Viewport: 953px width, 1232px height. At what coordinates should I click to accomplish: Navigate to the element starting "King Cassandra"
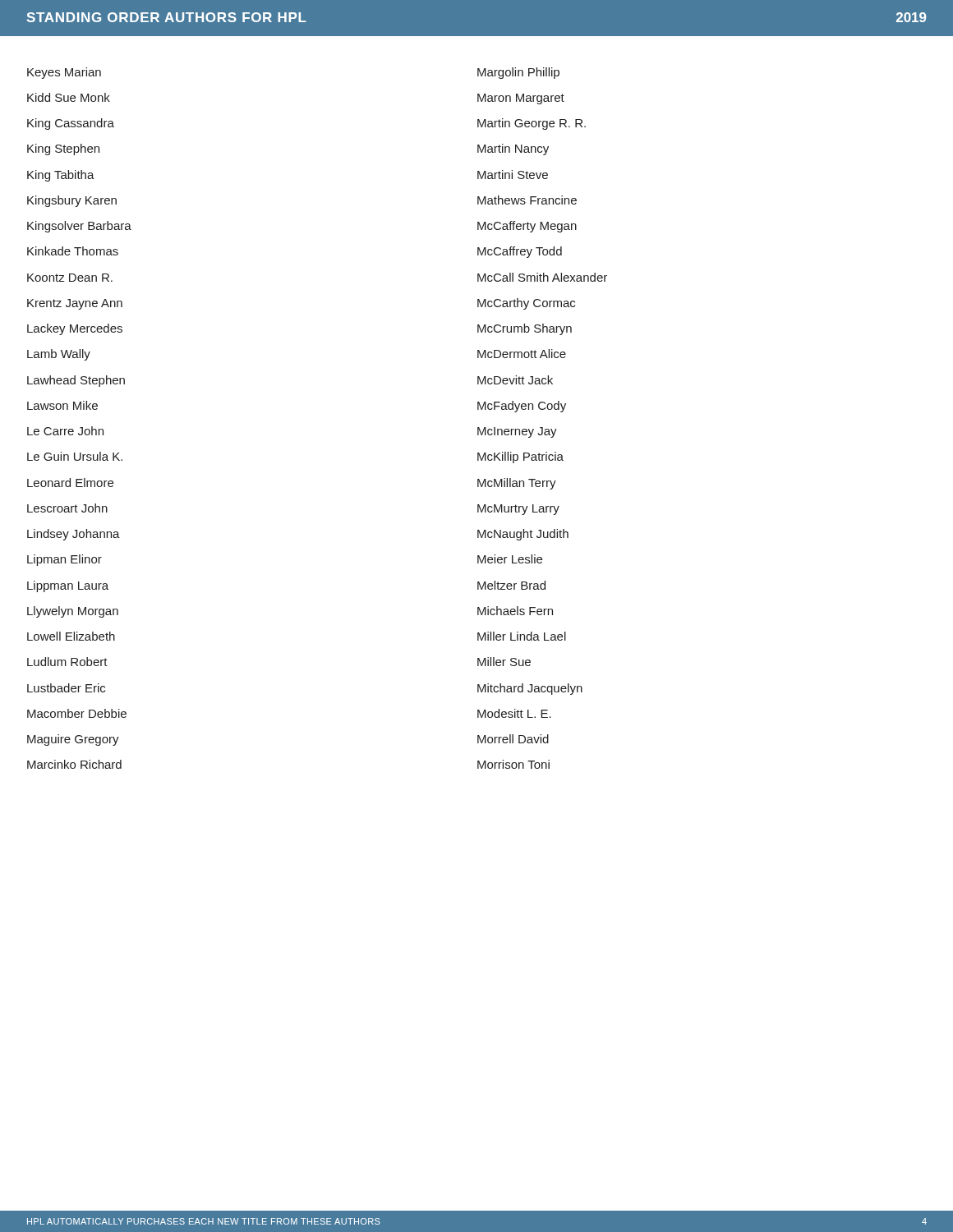pos(70,123)
